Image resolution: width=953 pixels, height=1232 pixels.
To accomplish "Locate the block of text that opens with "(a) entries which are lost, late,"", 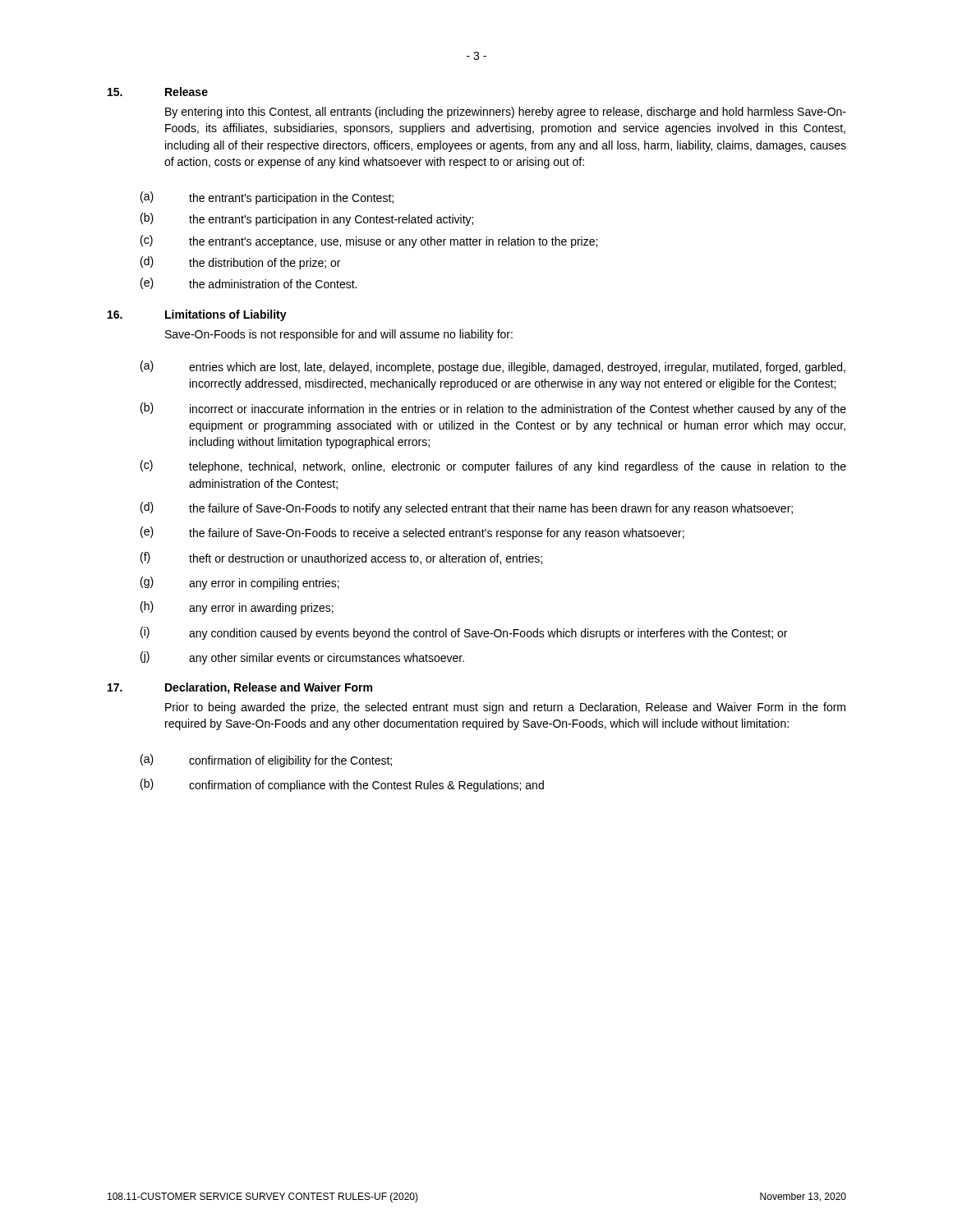I will (x=493, y=376).
